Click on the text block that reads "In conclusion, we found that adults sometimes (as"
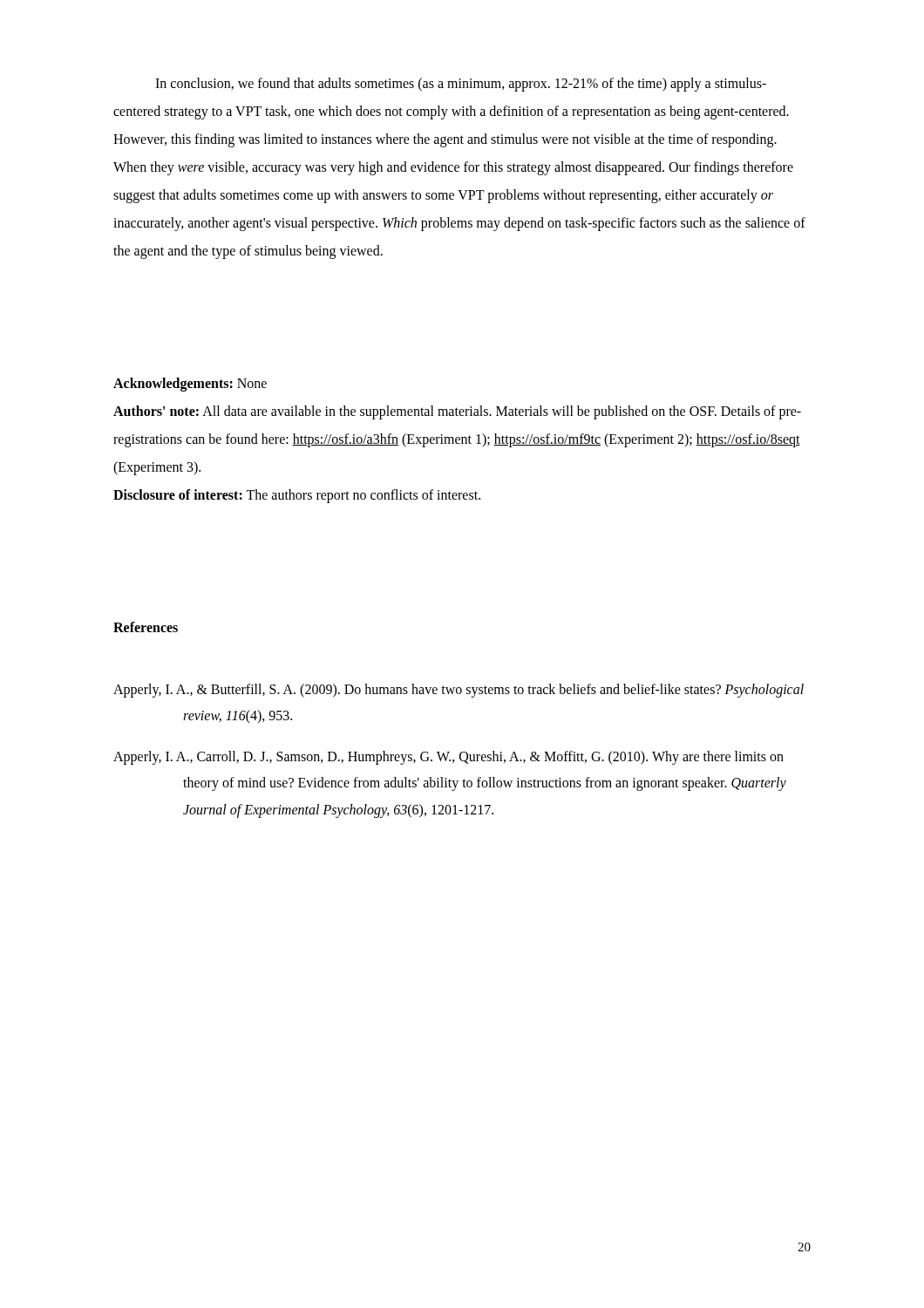 [x=462, y=167]
